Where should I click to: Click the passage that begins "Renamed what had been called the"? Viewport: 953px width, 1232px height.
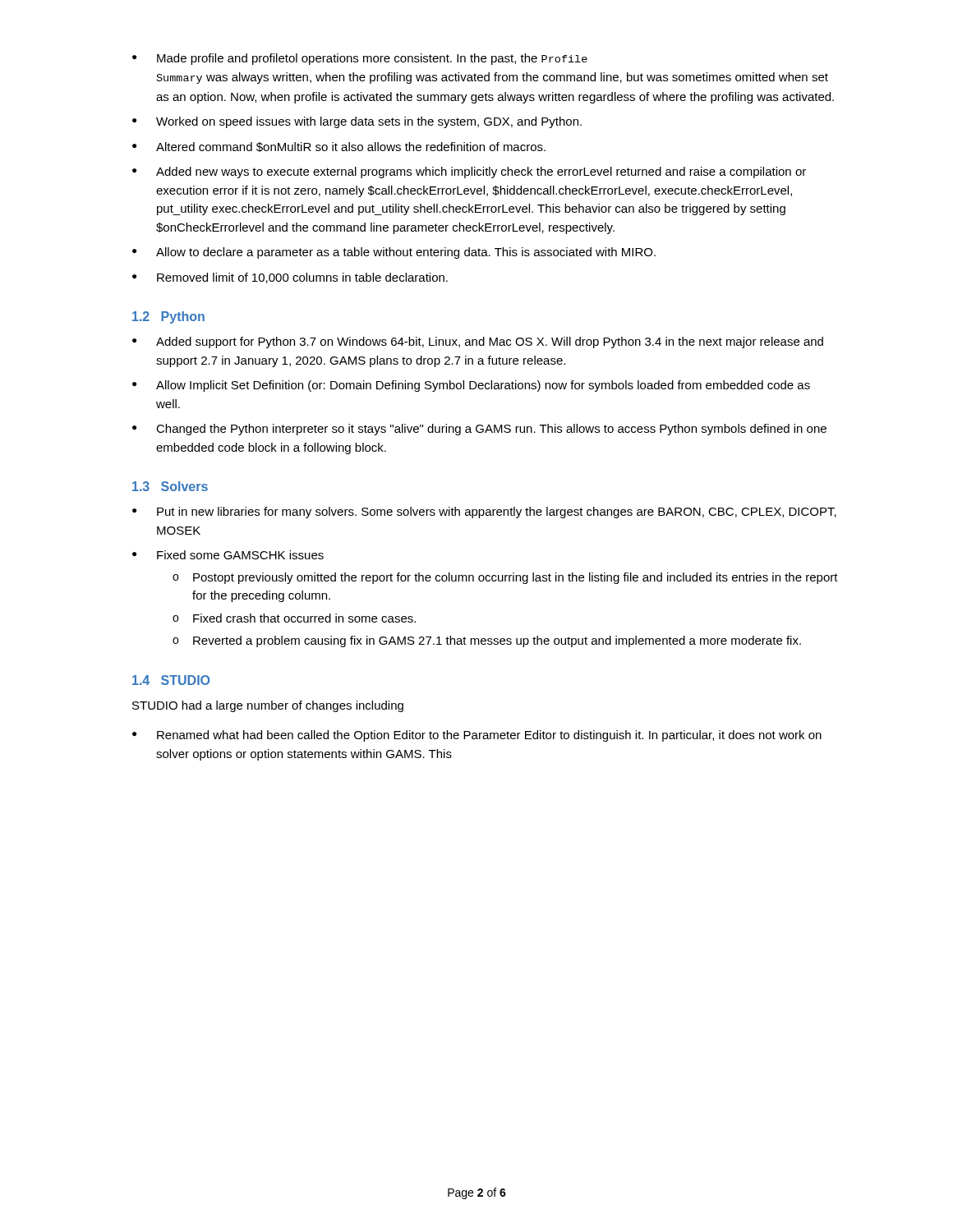pyautogui.click(x=489, y=744)
